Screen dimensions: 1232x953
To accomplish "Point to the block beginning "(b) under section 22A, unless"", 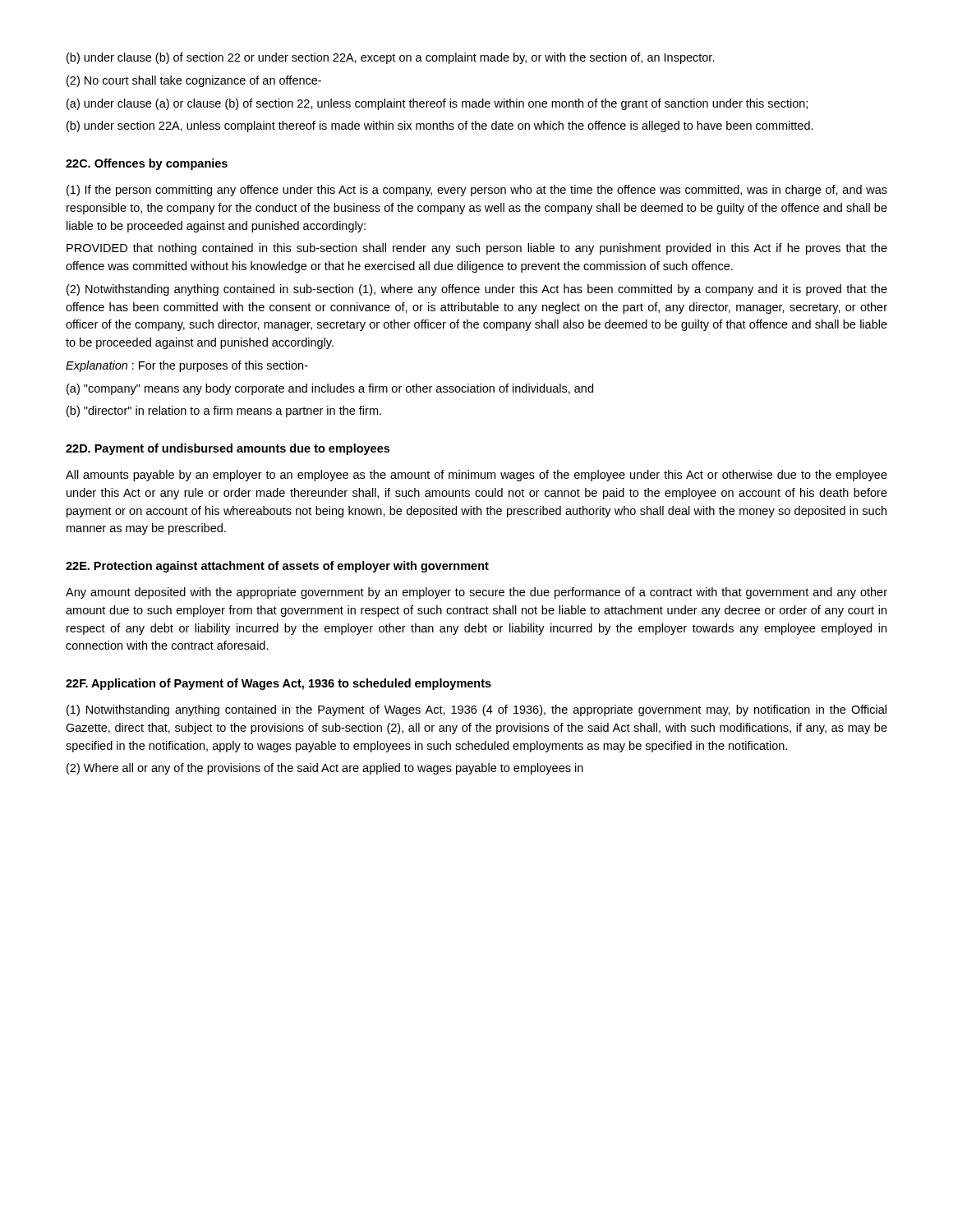I will tap(440, 126).
